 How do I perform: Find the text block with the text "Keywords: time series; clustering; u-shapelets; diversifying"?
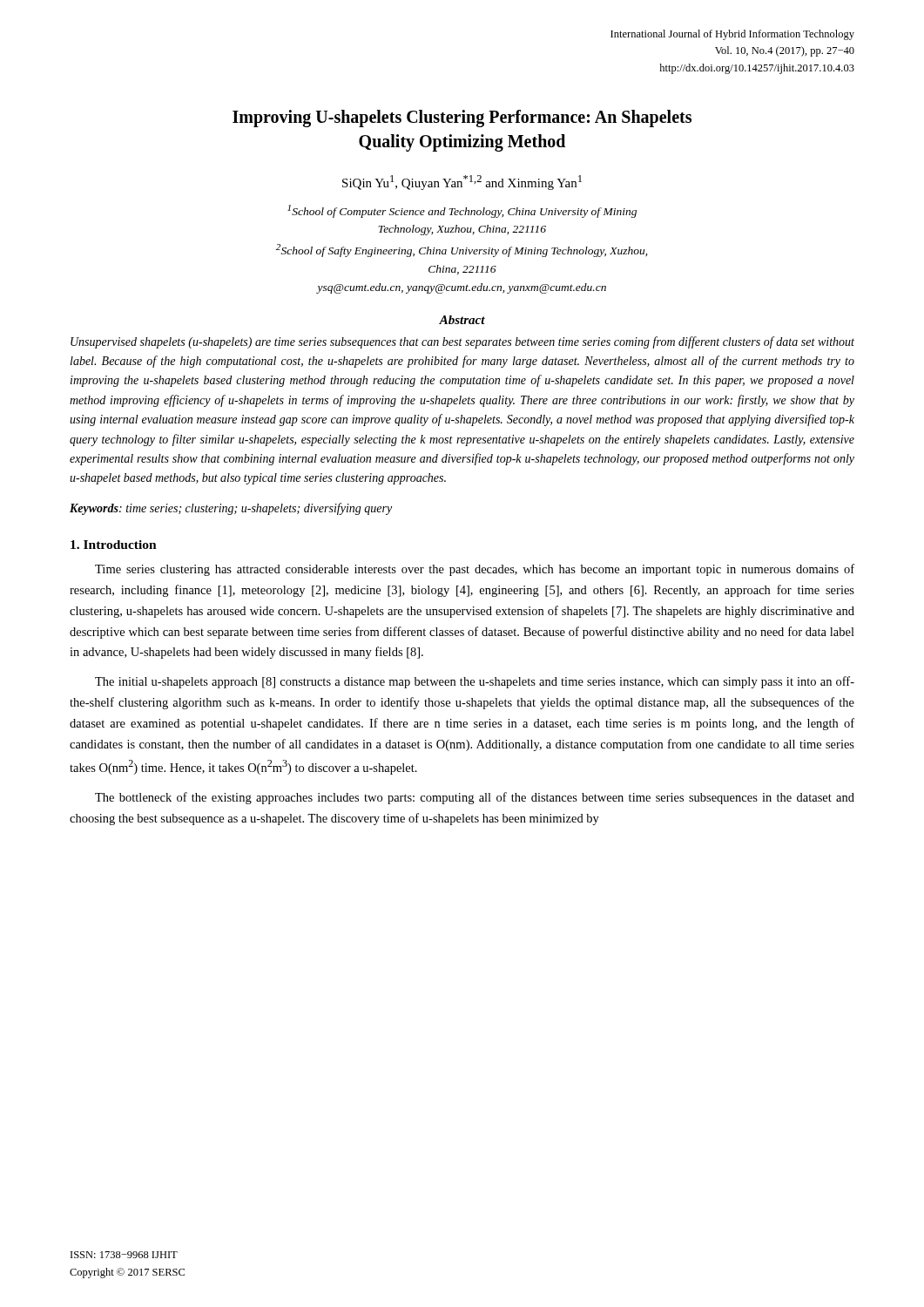[x=231, y=508]
